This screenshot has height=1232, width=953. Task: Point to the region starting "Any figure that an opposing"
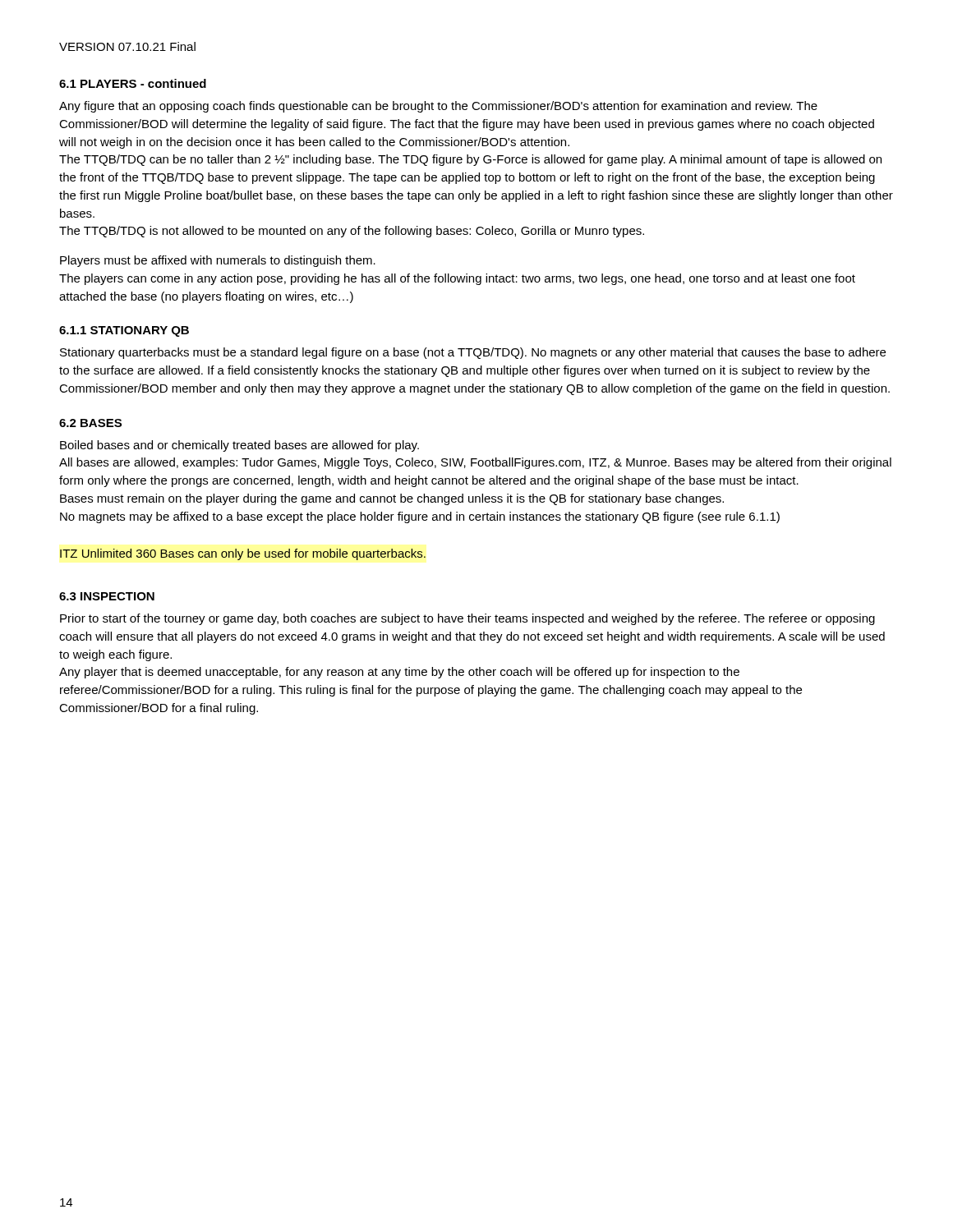(476, 168)
